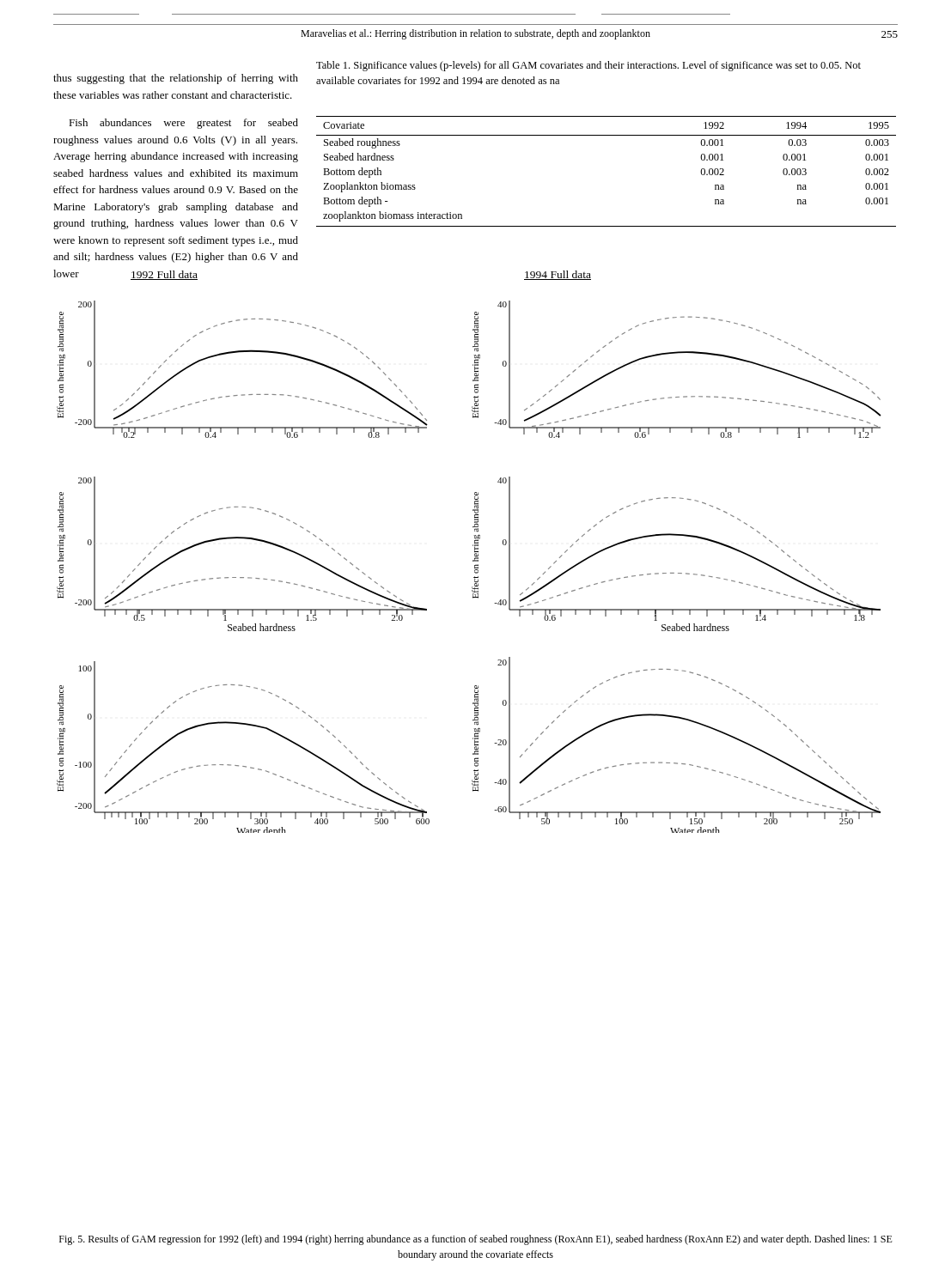Find the caption that says "Fig. 5. Results of GAM regression"
The image size is (951, 1288).
coord(476,1247)
